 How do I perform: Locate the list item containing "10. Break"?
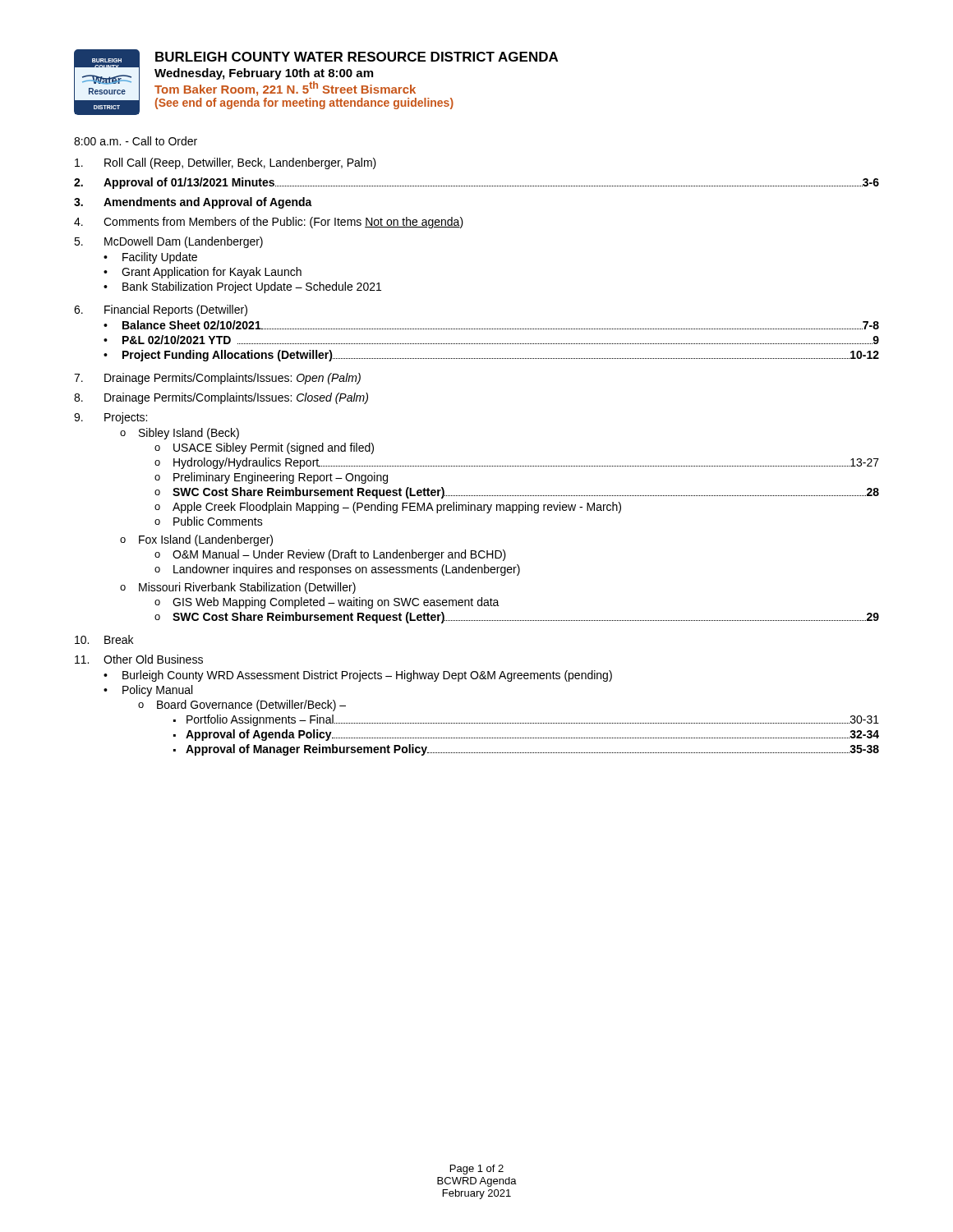point(104,639)
